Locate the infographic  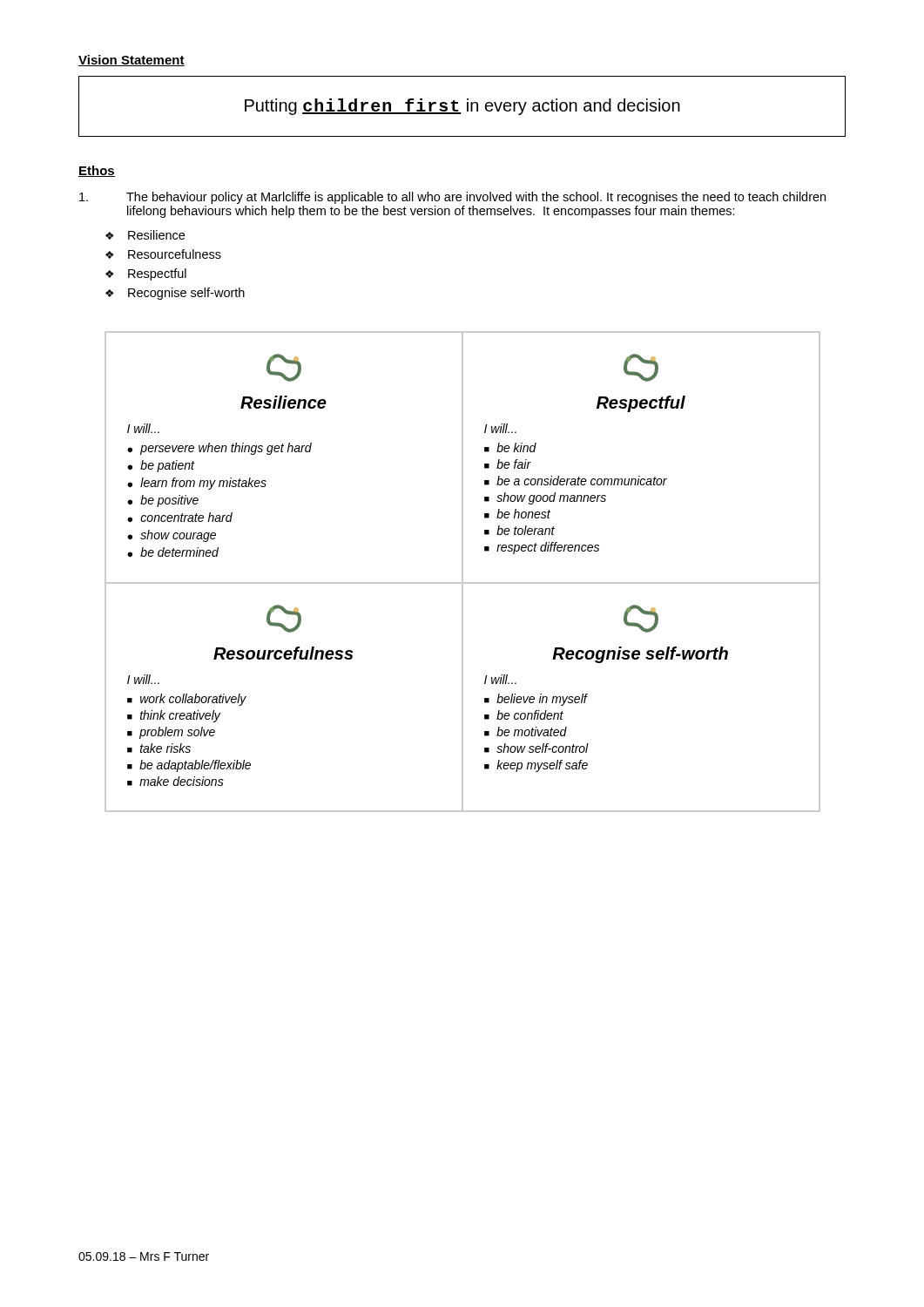pyautogui.click(x=462, y=572)
